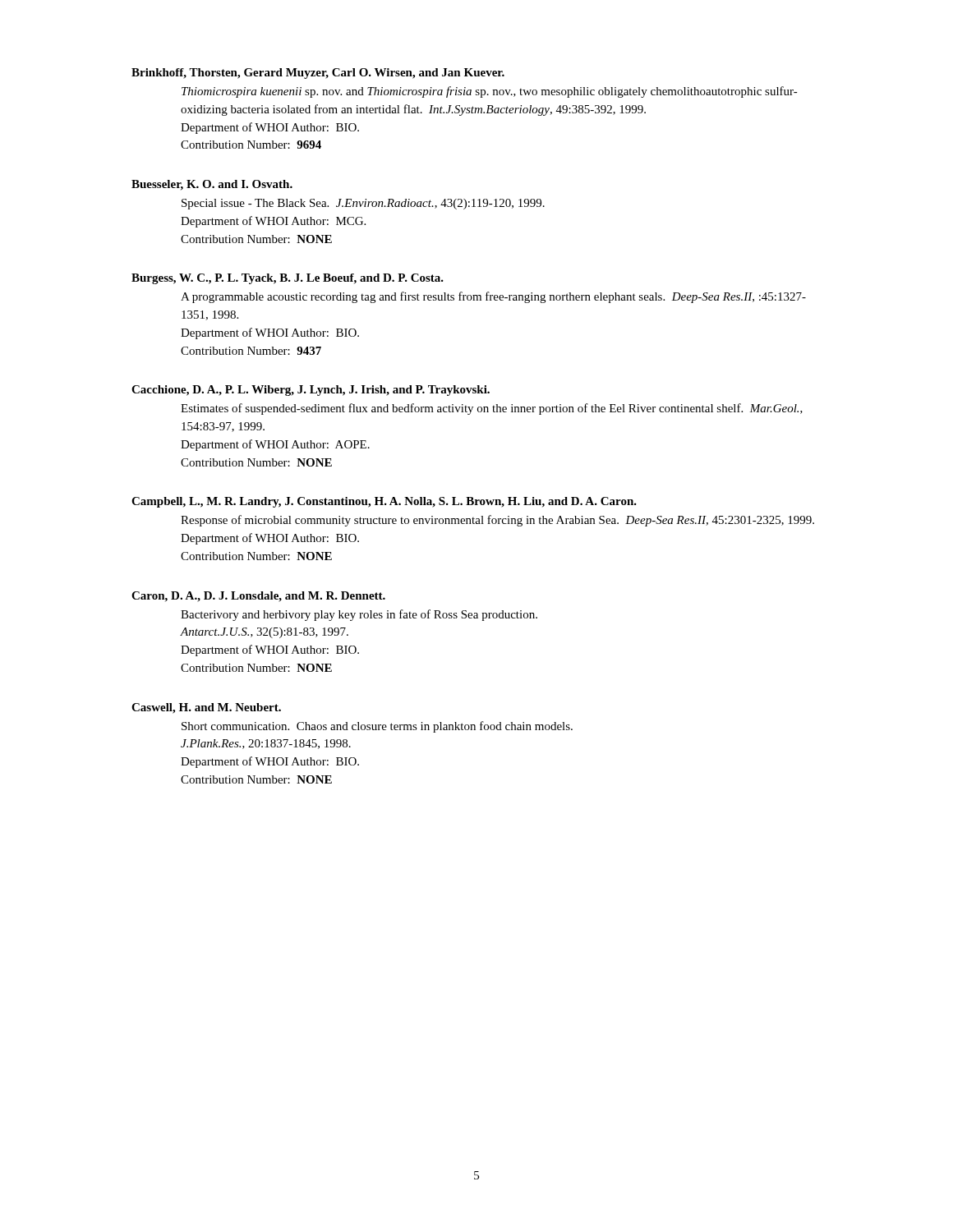Locate the region starting "Caswell, H. and M. Neubert. Short communication. Chaos"
953x1232 pixels.
206,708
